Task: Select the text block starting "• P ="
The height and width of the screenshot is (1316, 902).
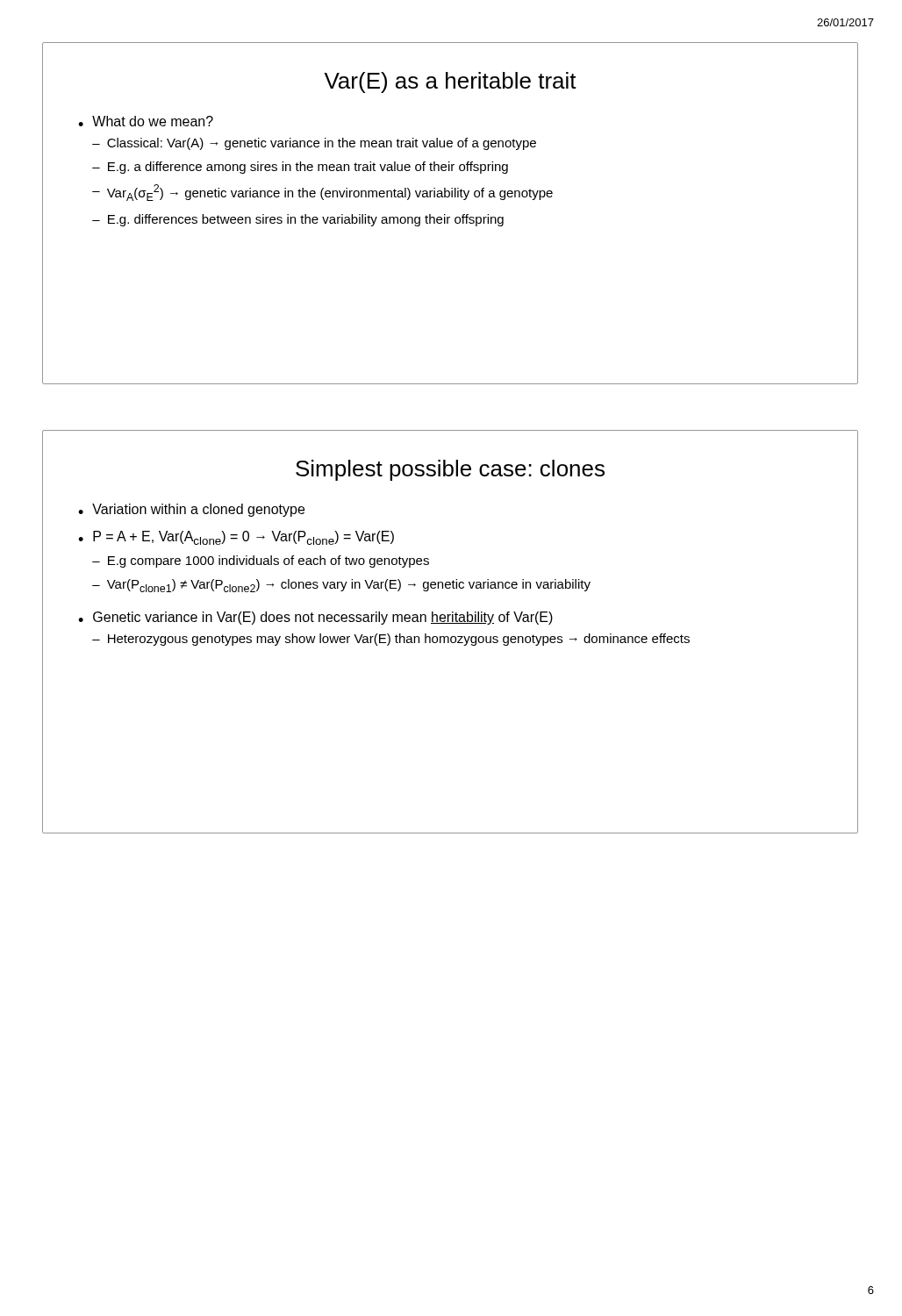Action: coord(334,565)
